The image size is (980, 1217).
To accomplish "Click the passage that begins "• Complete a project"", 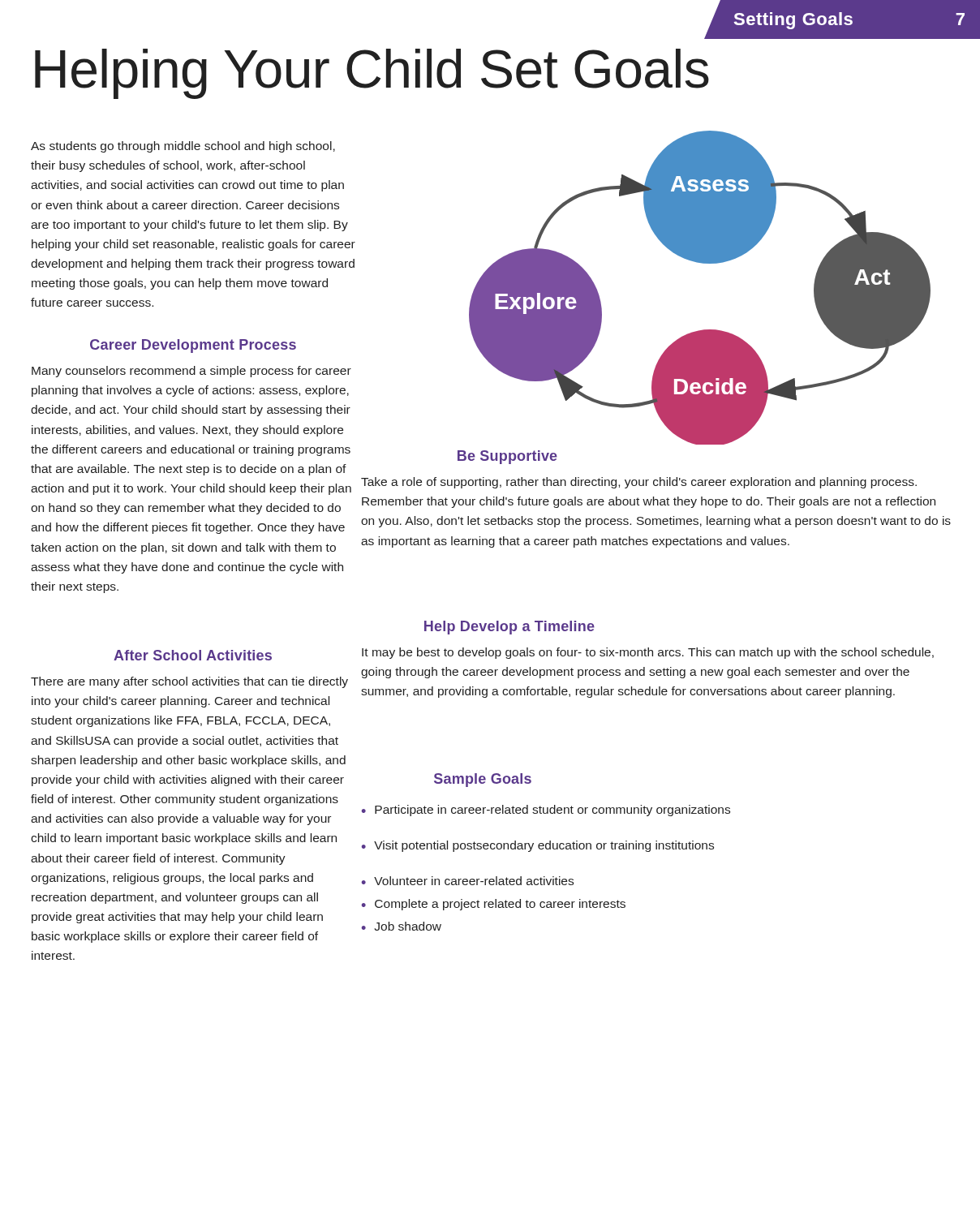I will (x=493, y=906).
